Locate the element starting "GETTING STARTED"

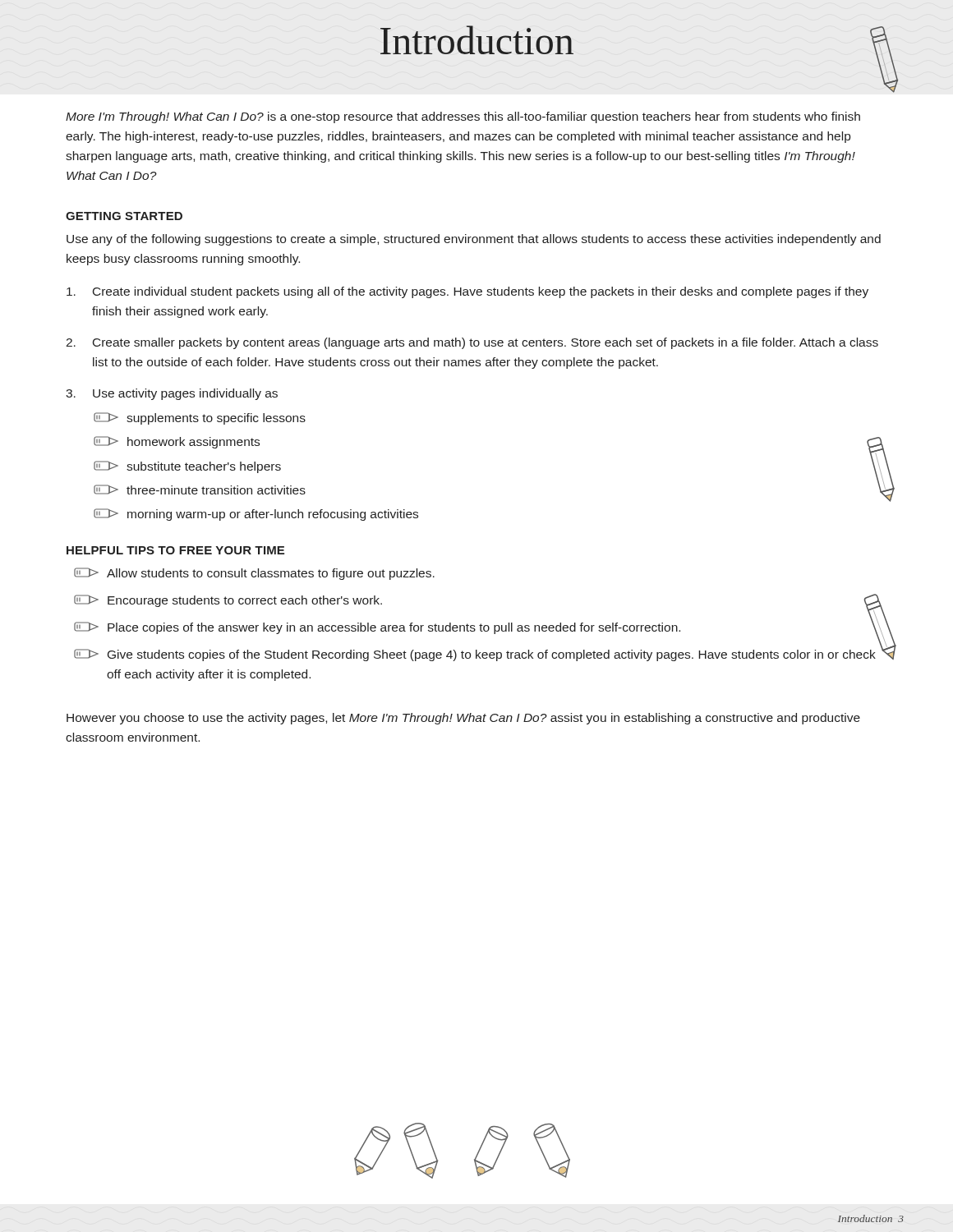click(x=124, y=216)
